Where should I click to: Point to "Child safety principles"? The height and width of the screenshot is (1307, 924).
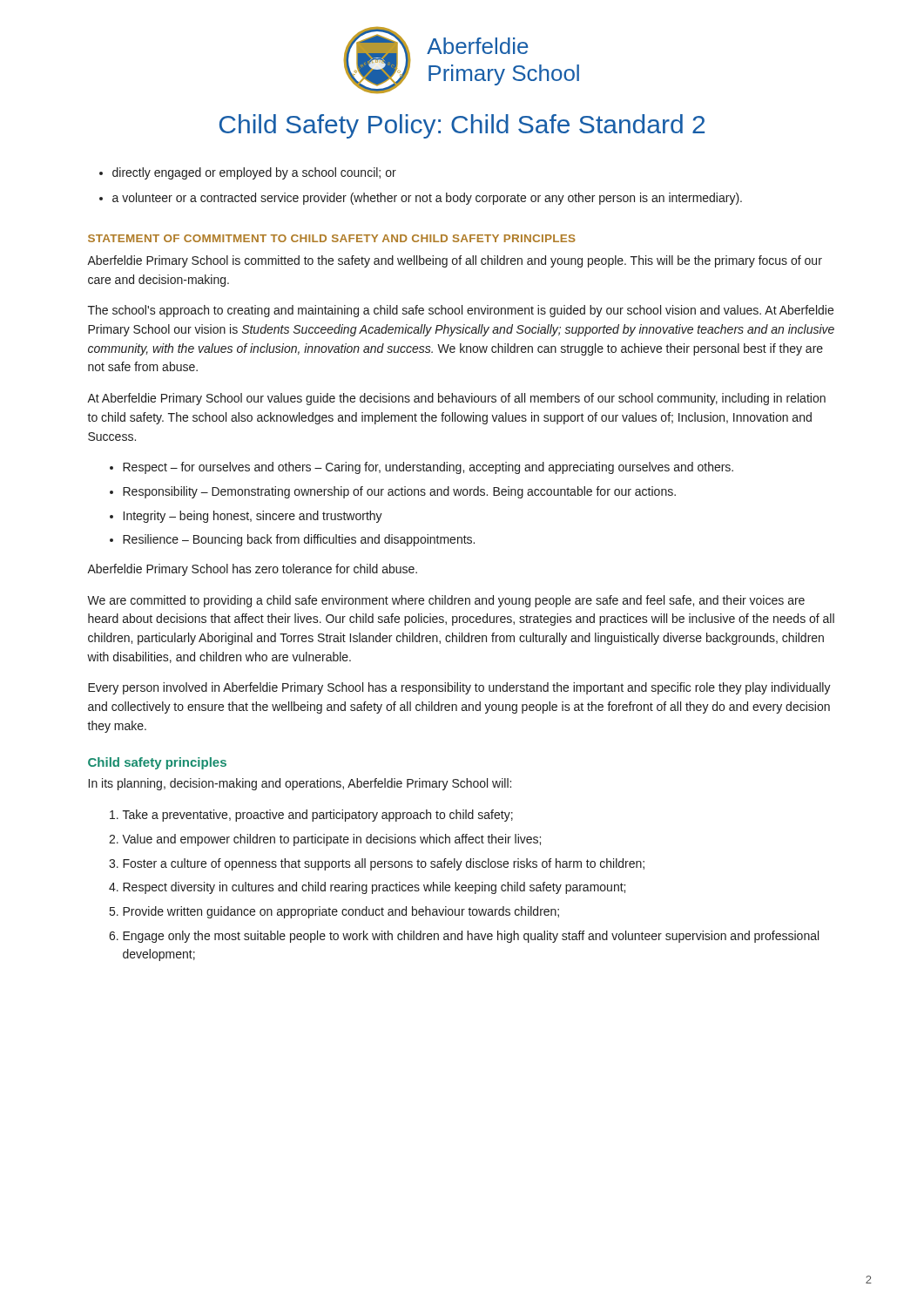coord(157,762)
